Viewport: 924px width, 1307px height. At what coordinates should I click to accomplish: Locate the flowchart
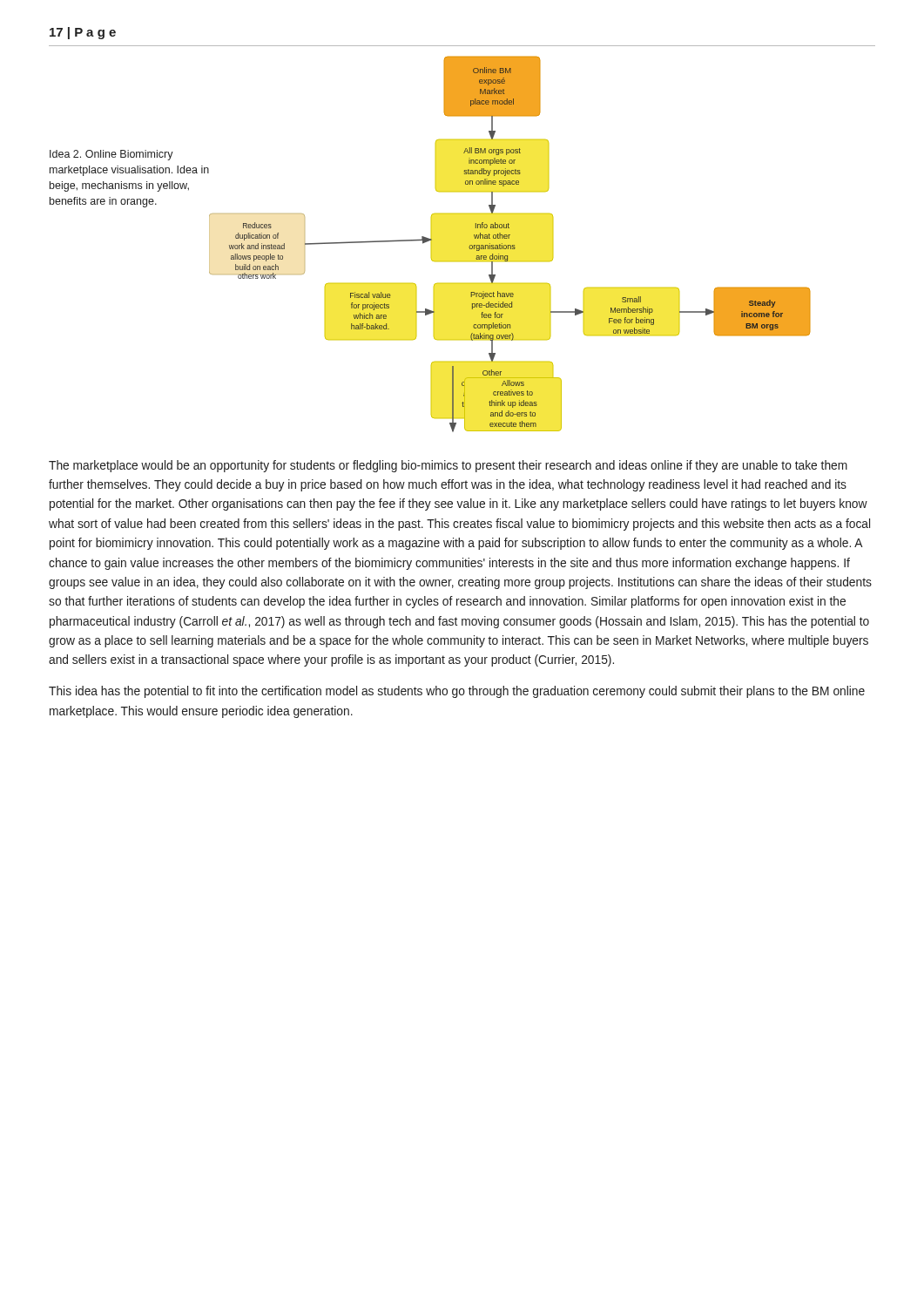(549, 240)
